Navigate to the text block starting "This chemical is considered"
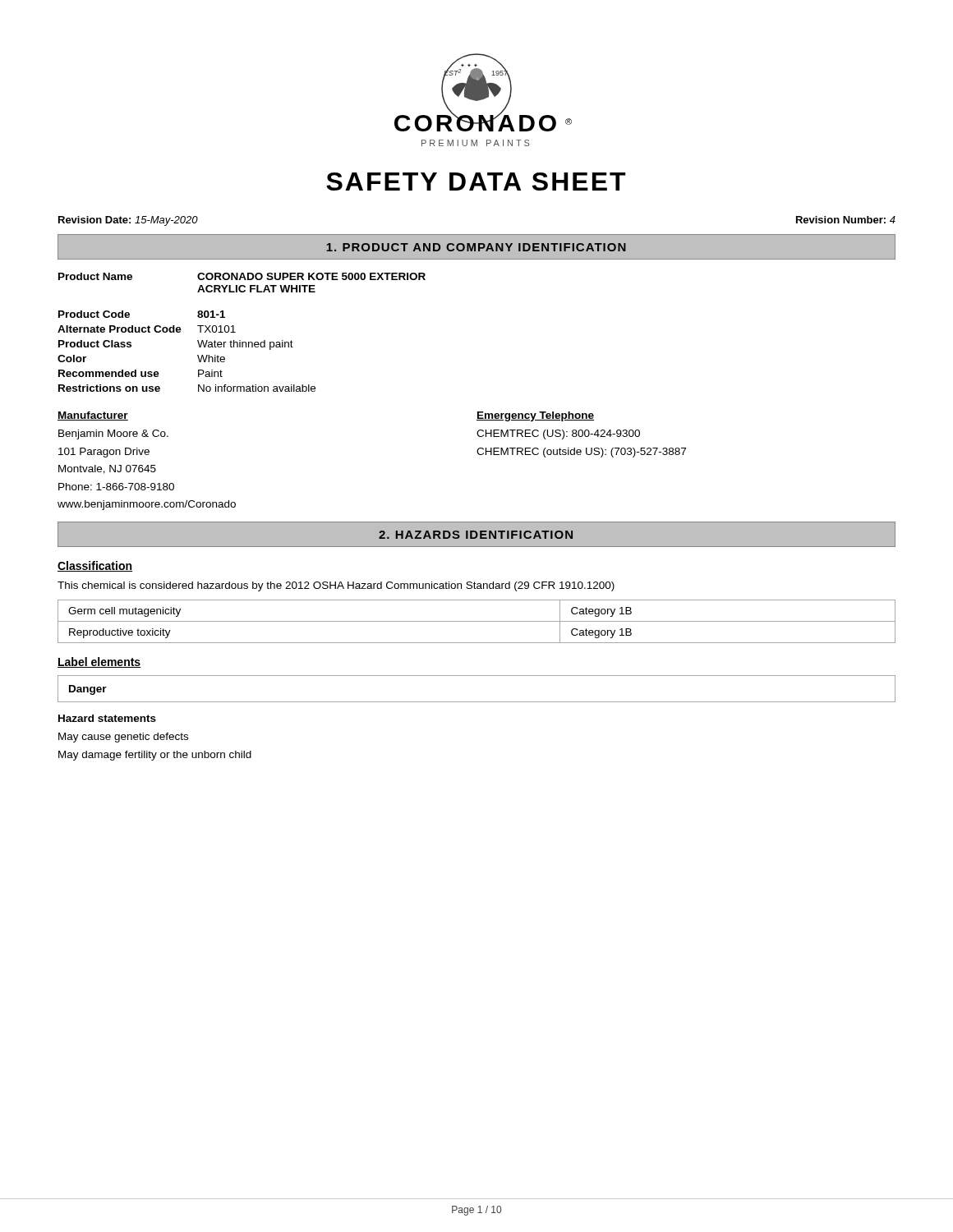Screen dimensions: 1232x953 (336, 585)
